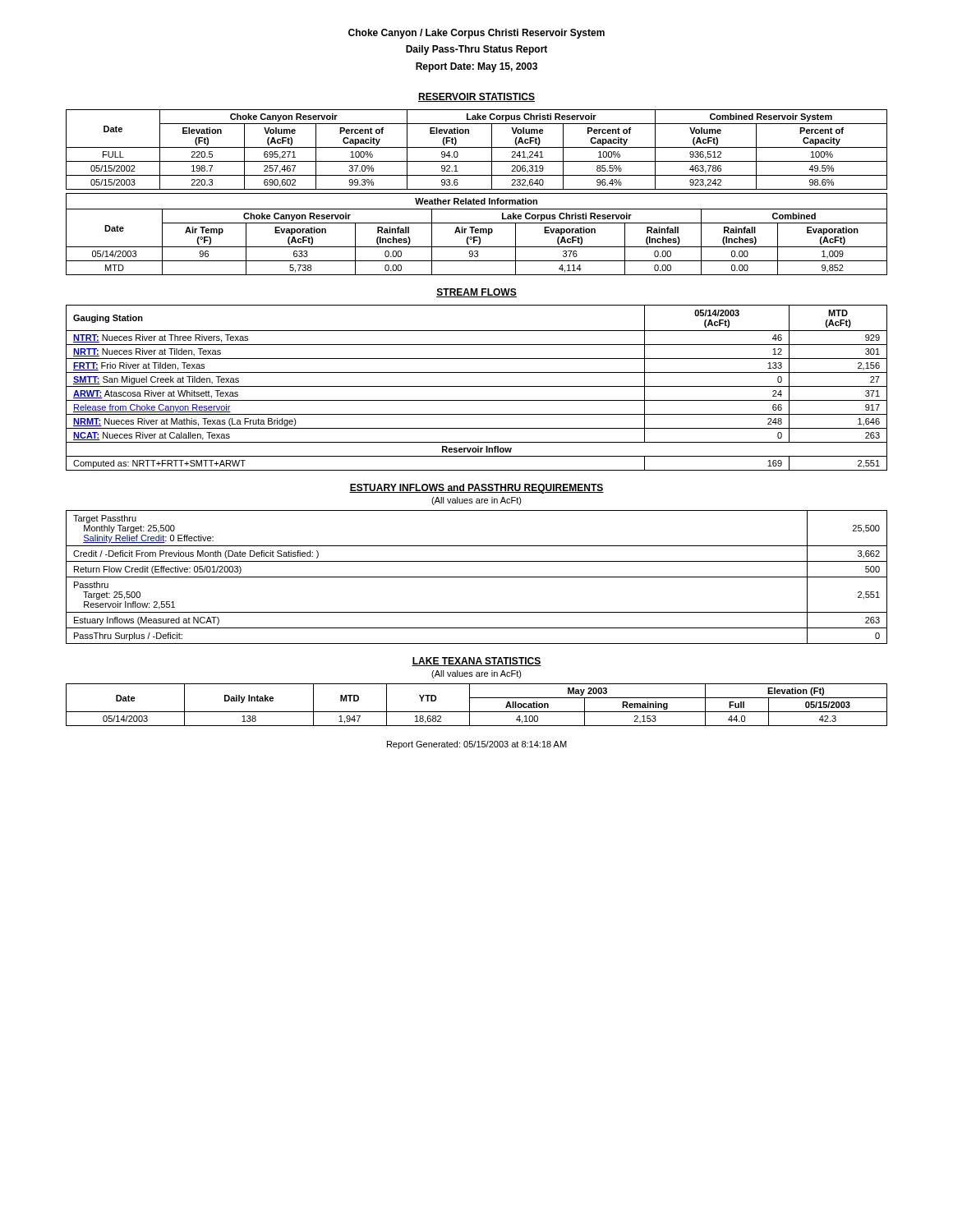Click on the text starting "STREAM FLOWS"

tap(476, 293)
